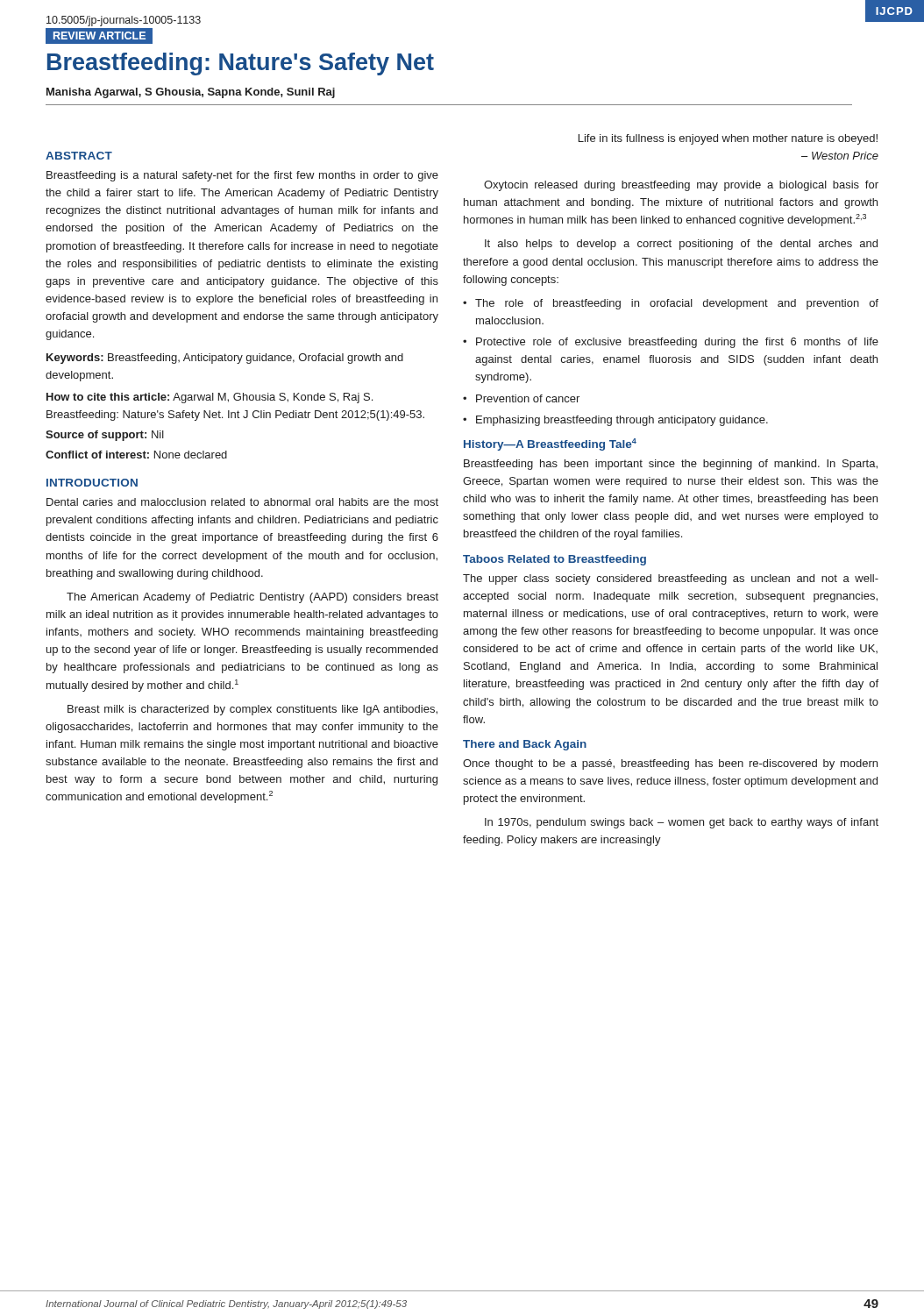Locate the text block starting "Dental caries and malocclusion related"
The image size is (924, 1315).
coord(242,537)
